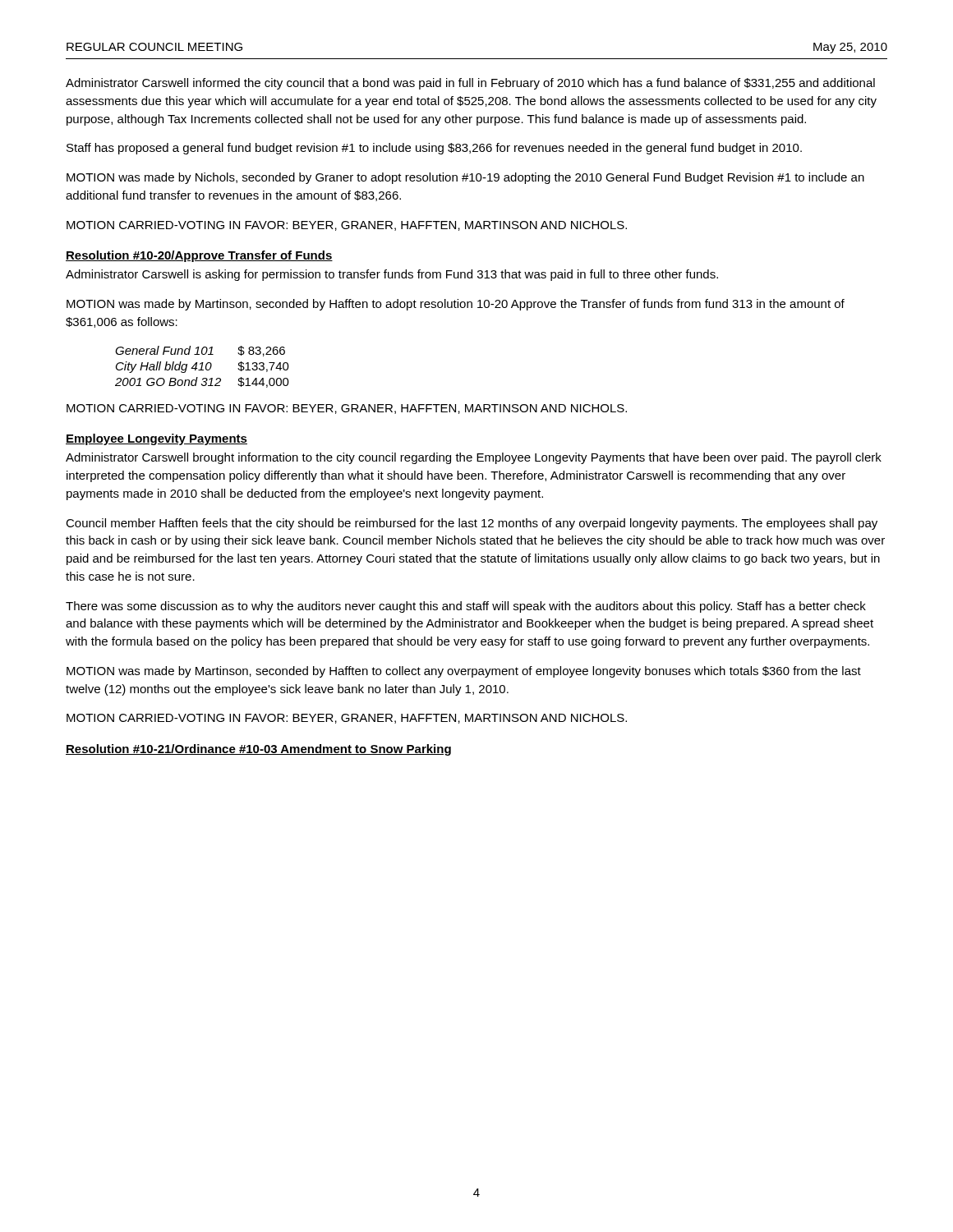The image size is (953, 1232).
Task: Click on the text block that reads "Staff has proposed a general"
Action: point(476,148)
